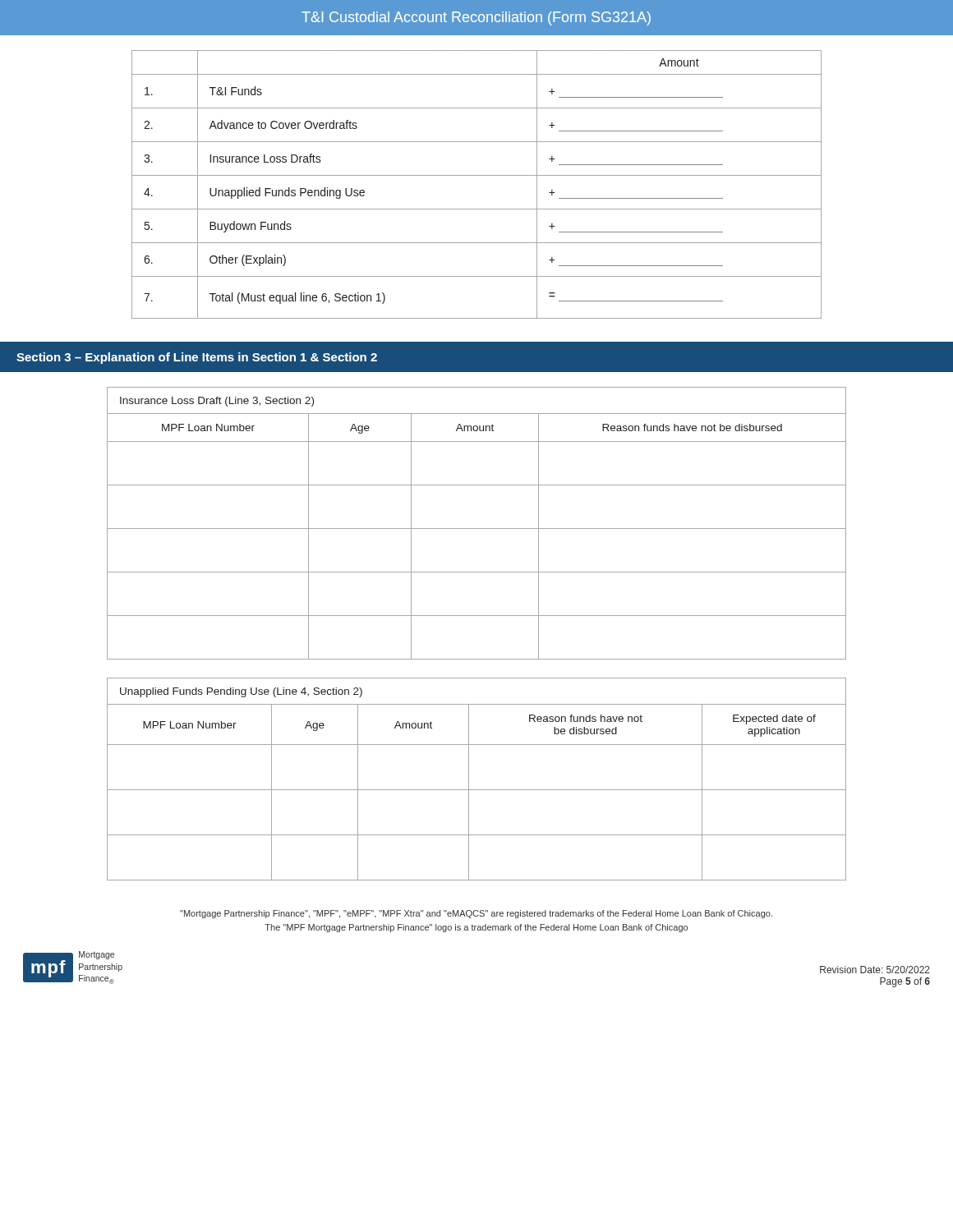Find the table that mentions "Total (Must equal"
The height and width of the screenshot is (1232, 953).
(x=476, y=184)
